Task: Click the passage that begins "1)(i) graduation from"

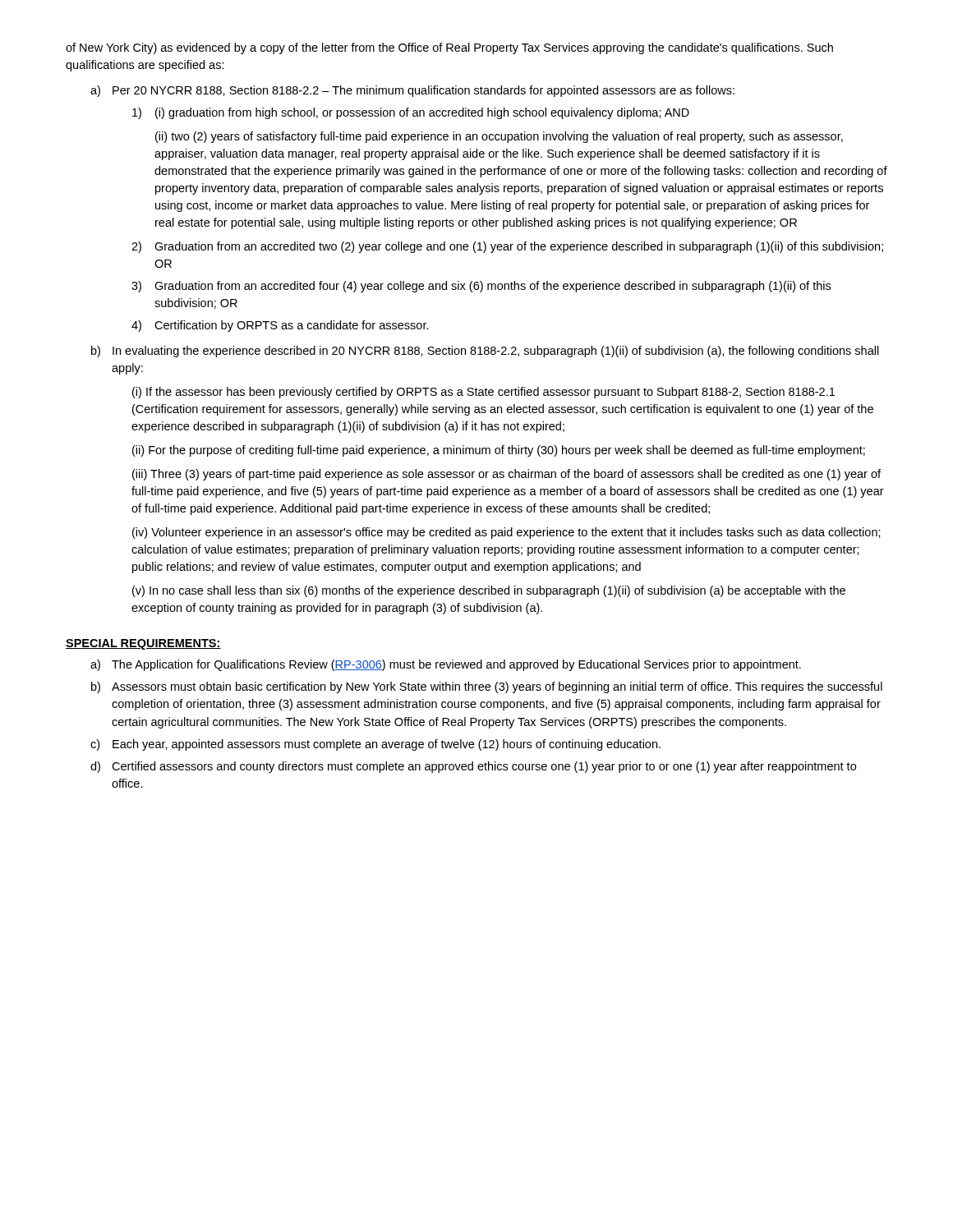Action: tap(509, 113)
